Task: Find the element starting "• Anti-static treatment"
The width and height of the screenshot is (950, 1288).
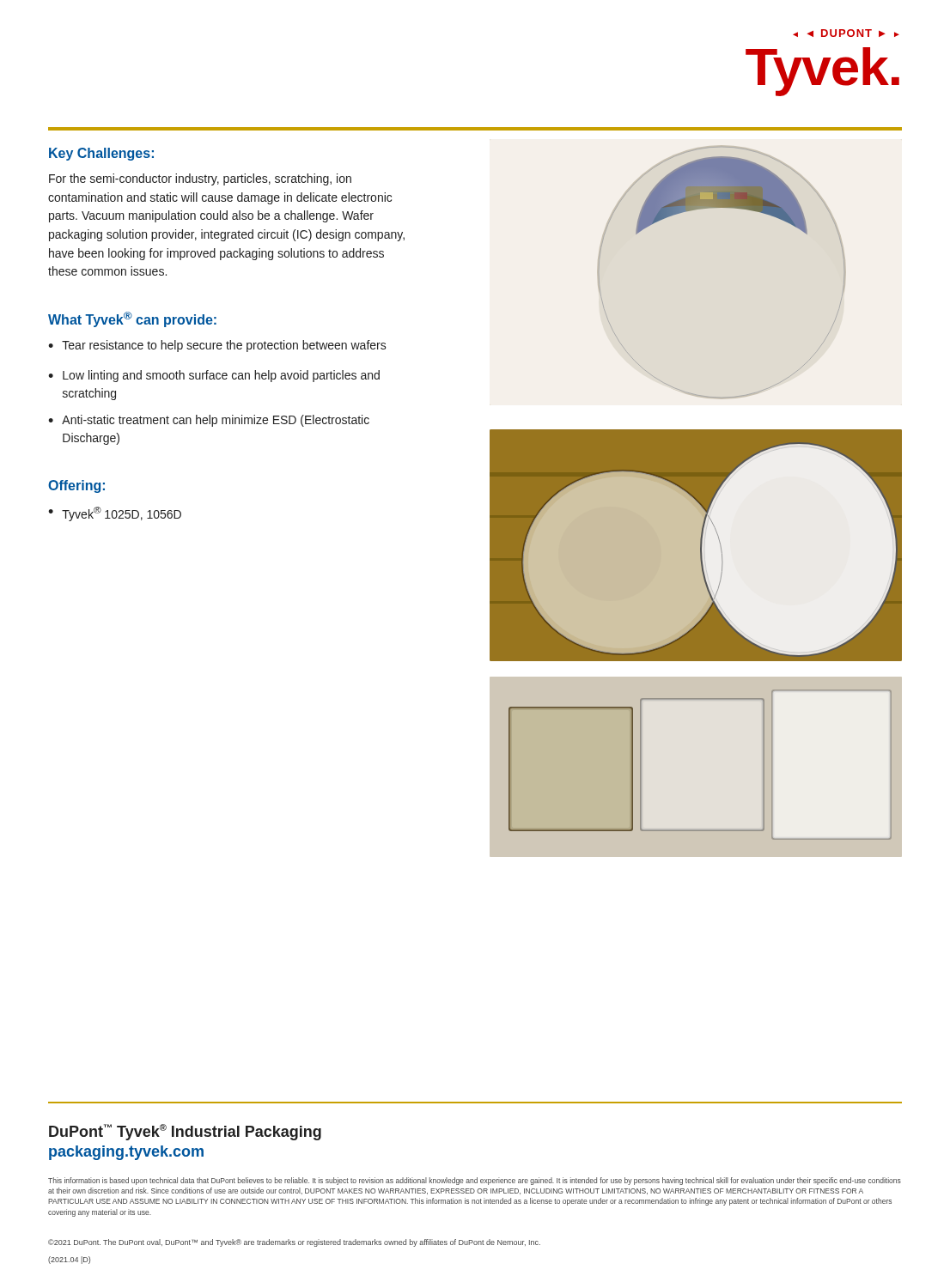Action: (x=228, y=430)
